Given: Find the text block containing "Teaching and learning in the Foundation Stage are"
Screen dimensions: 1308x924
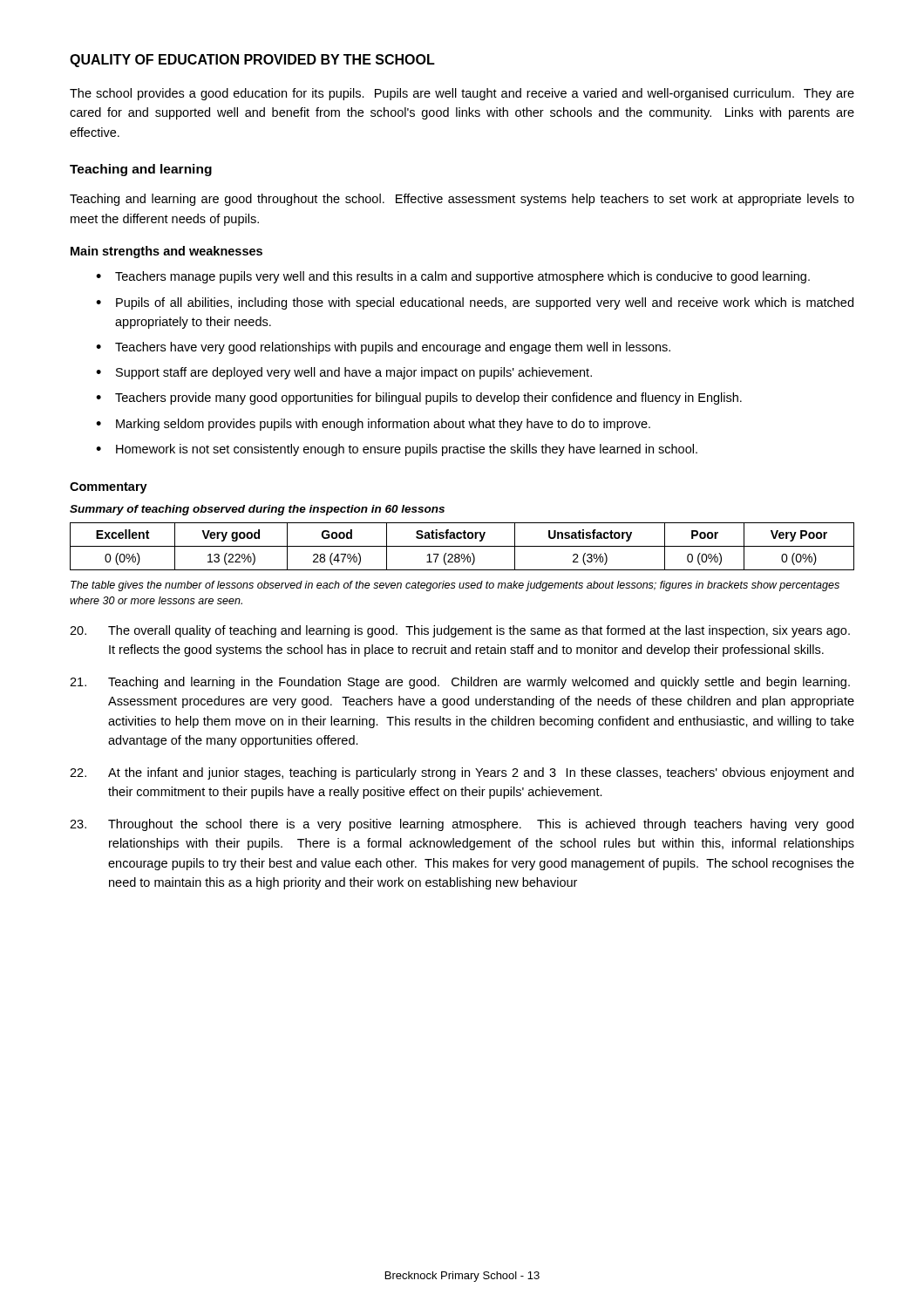Looking at the screenshot, I should coord(462,711).
